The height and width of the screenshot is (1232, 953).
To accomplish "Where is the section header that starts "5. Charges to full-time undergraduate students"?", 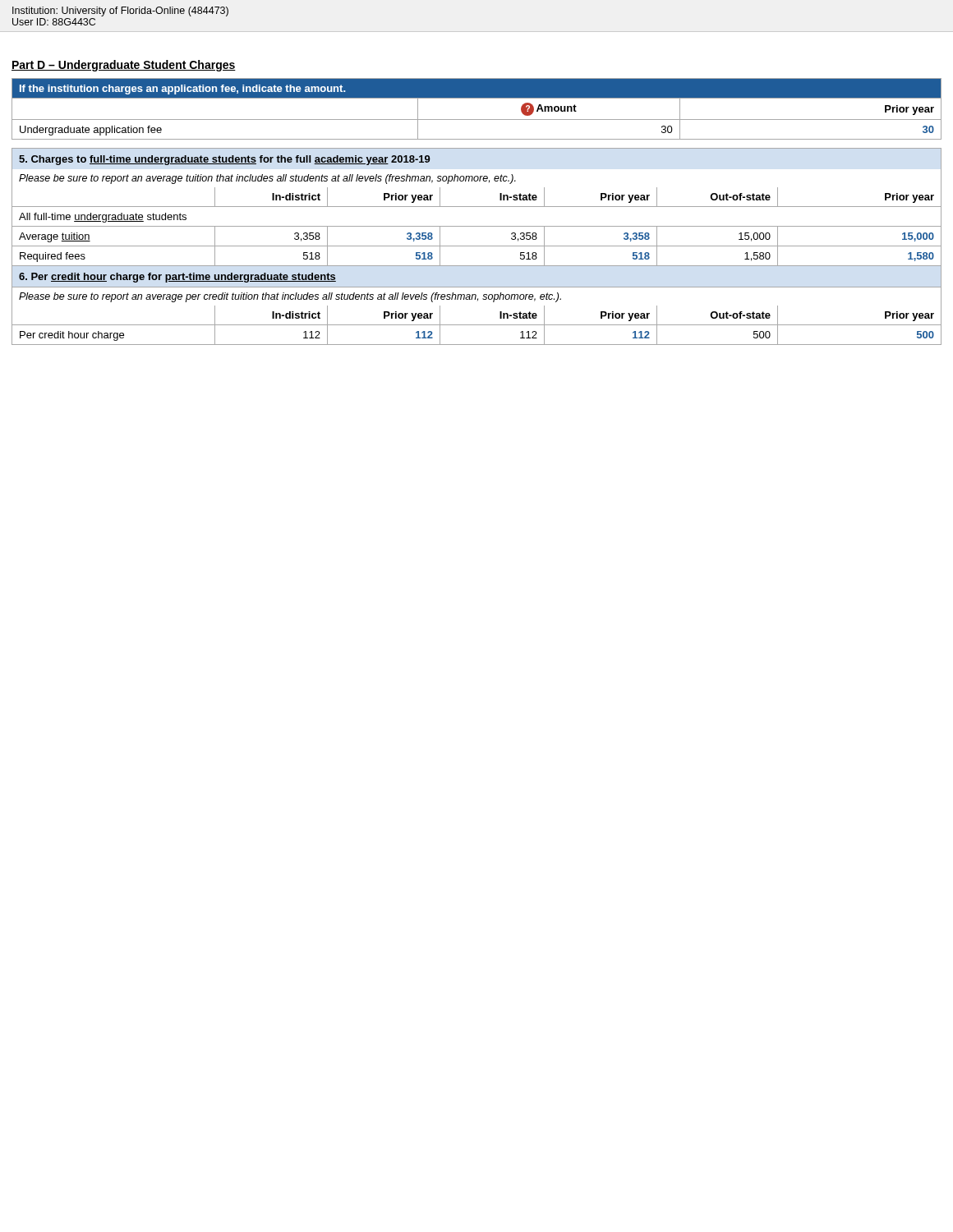I will (225, 159).
